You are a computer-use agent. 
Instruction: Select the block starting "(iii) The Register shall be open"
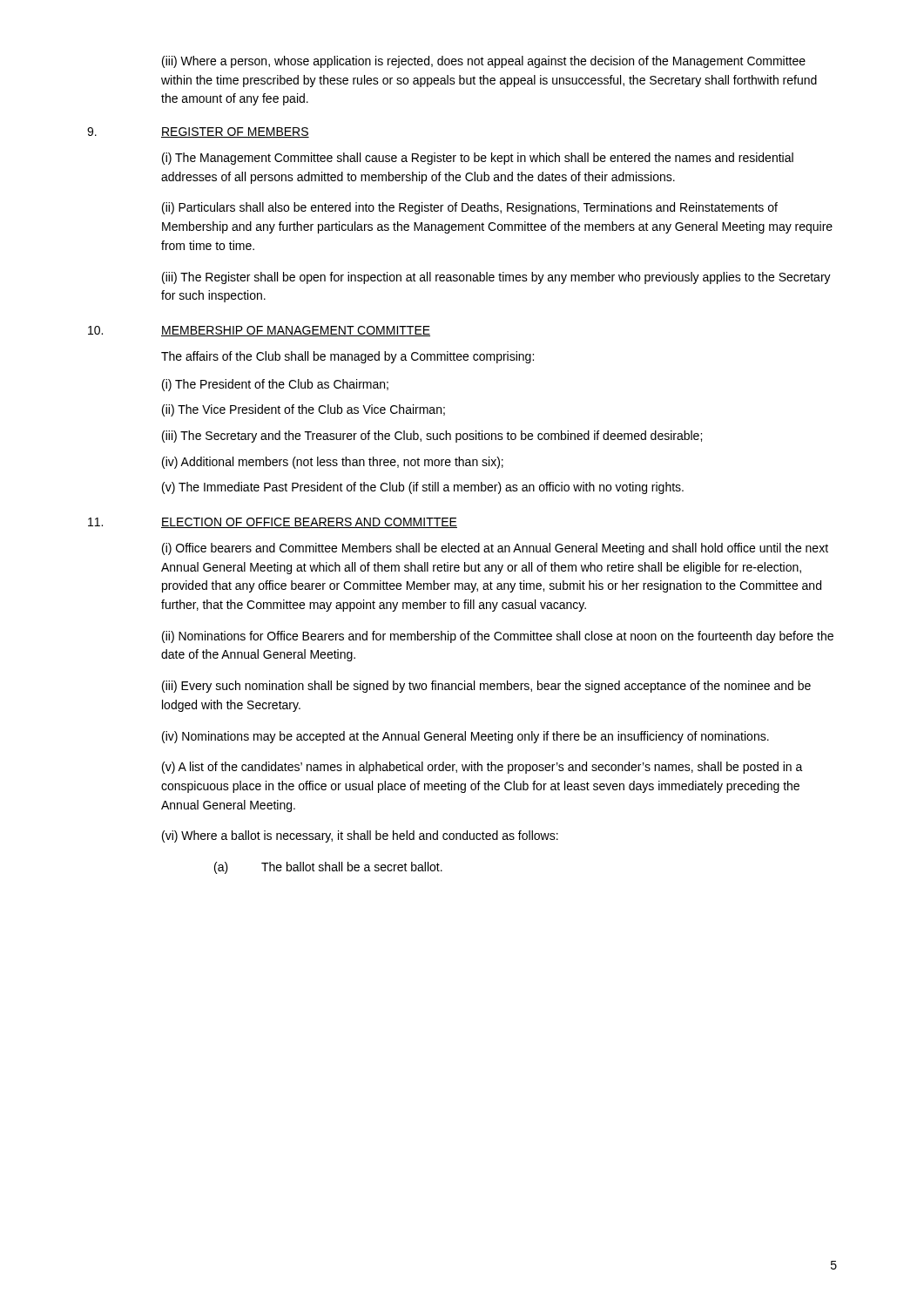click(x=499, y=287)
